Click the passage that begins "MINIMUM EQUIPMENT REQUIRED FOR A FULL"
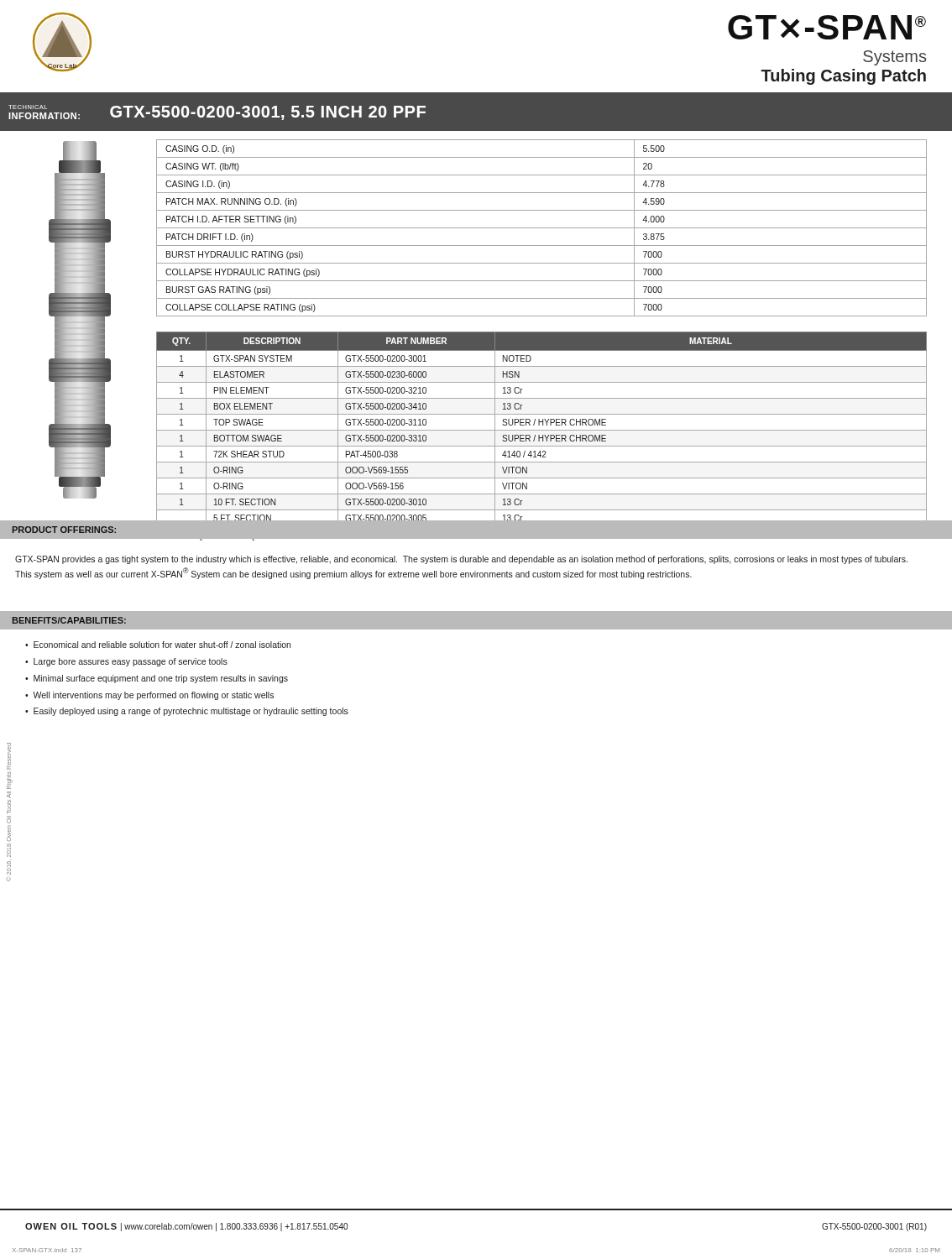Viewport: 952px width, 1259px height. point(364,536)
